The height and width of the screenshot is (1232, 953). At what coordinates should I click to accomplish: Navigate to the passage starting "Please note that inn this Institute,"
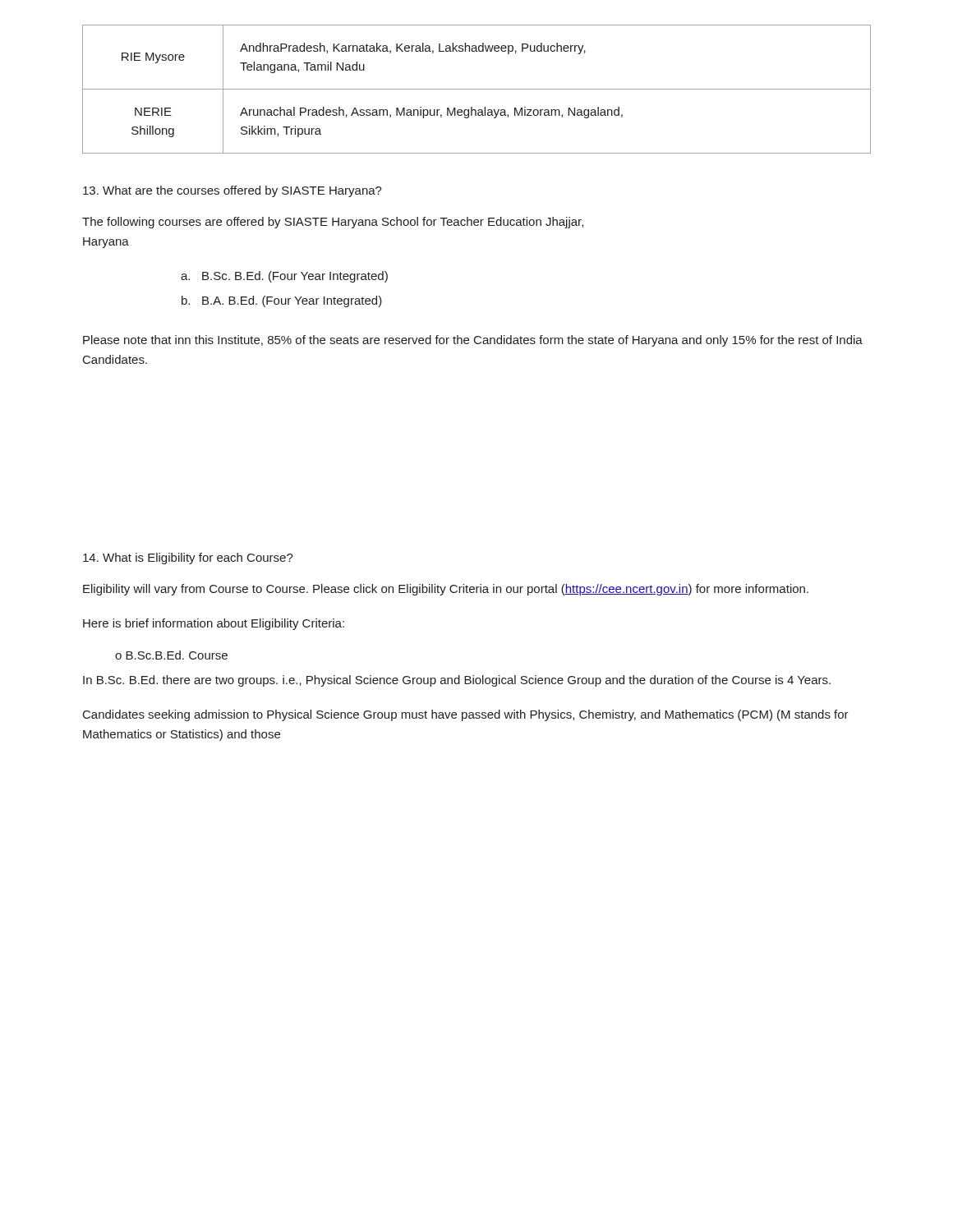[476, 350]
